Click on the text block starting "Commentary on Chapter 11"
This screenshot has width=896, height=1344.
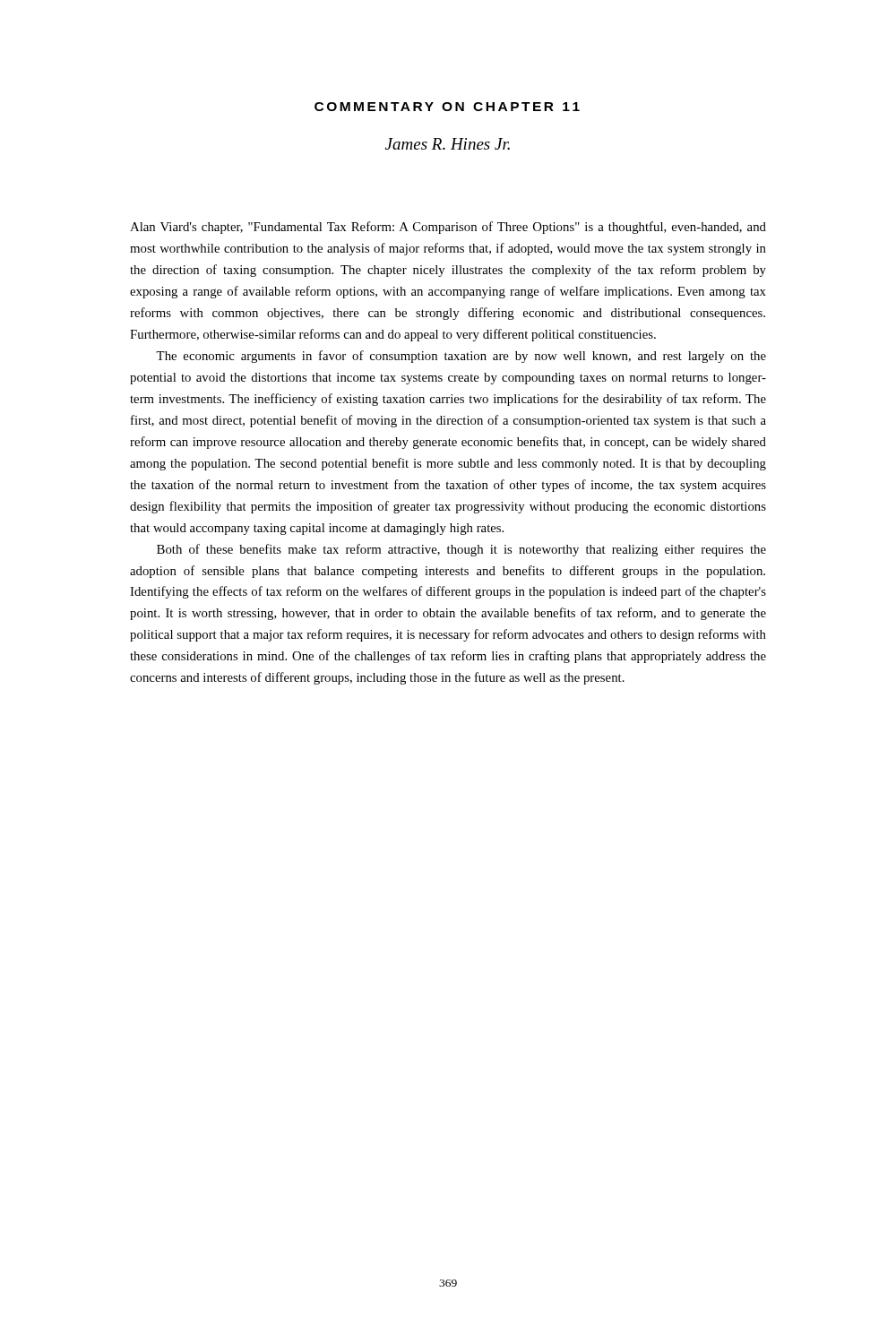pos(448,106)
